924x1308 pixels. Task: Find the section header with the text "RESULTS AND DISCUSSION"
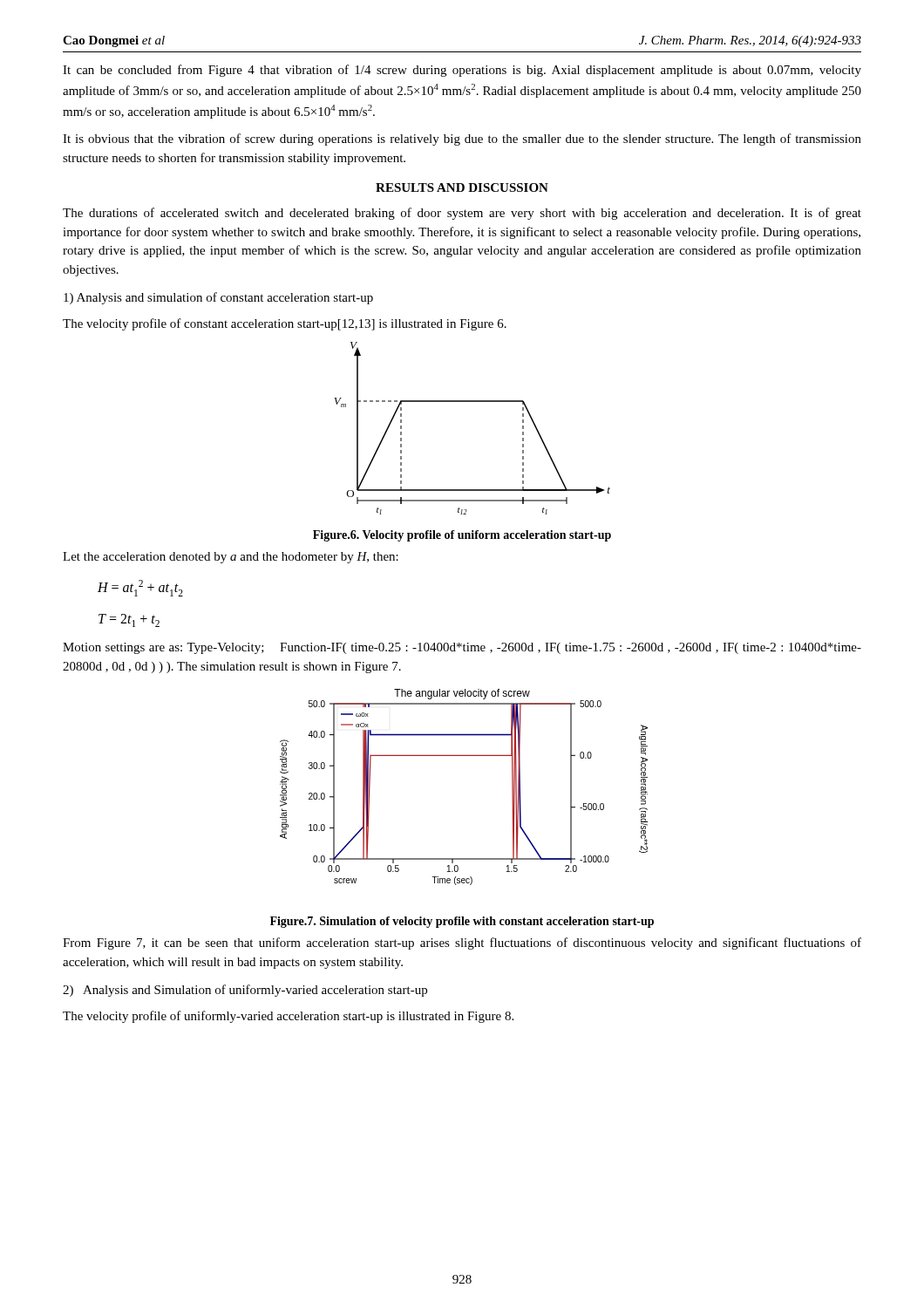pyautogui.click(x=462, y=187)
